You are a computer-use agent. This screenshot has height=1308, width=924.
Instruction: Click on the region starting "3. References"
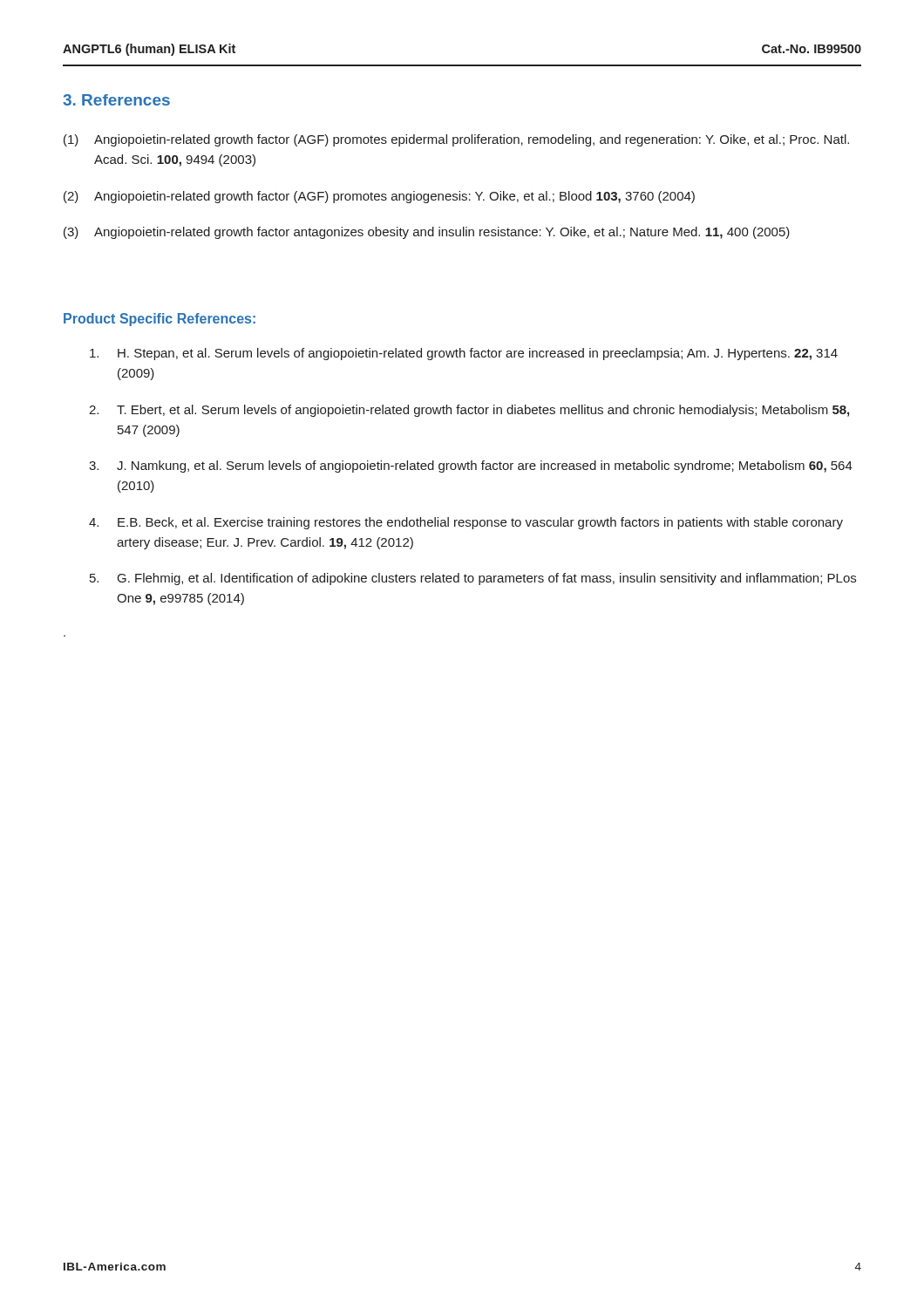[x=117, y=100]
